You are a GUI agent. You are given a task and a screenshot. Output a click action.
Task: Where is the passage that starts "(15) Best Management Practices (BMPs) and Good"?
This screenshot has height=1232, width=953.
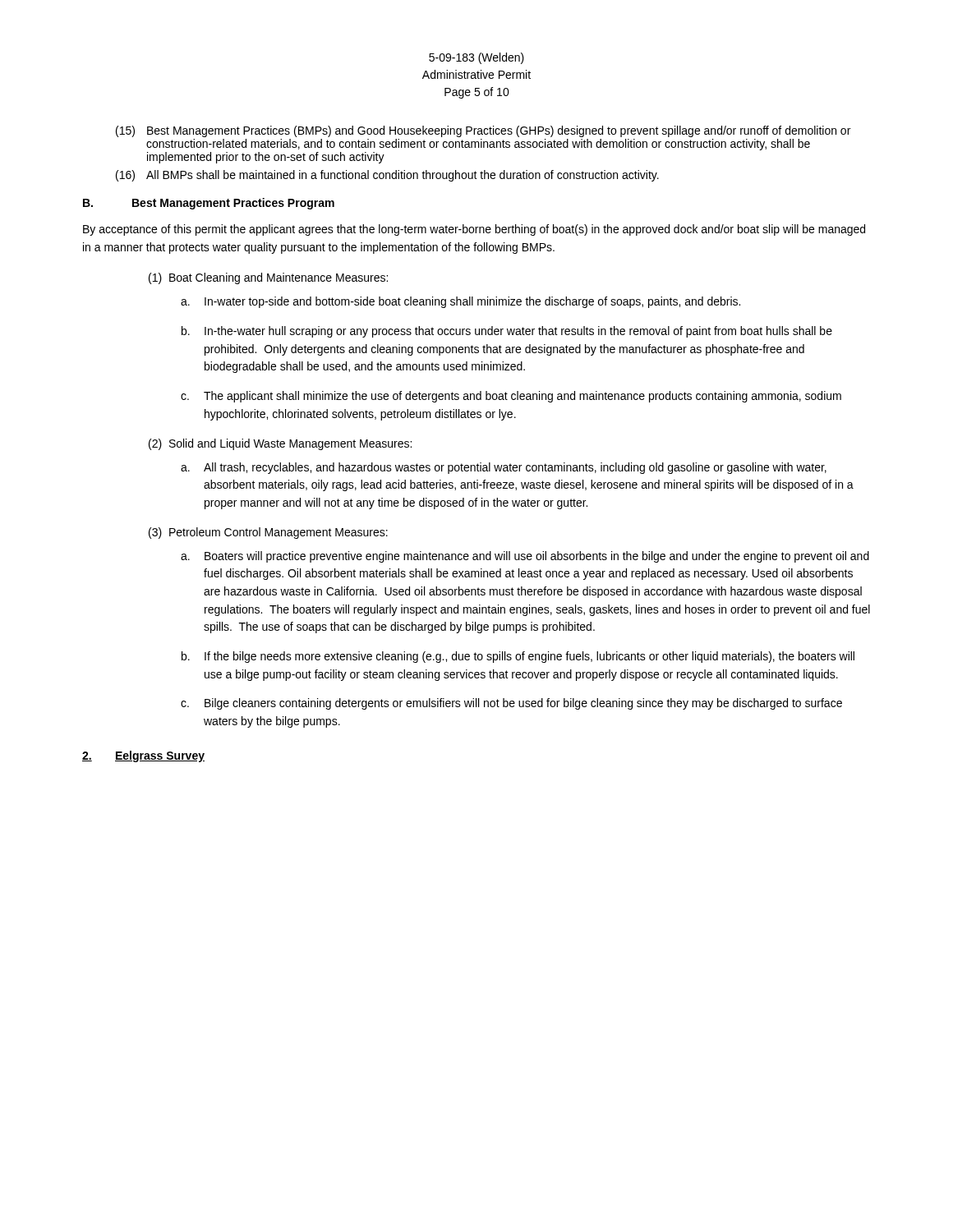pyautogui.click(x=493, y=144)
